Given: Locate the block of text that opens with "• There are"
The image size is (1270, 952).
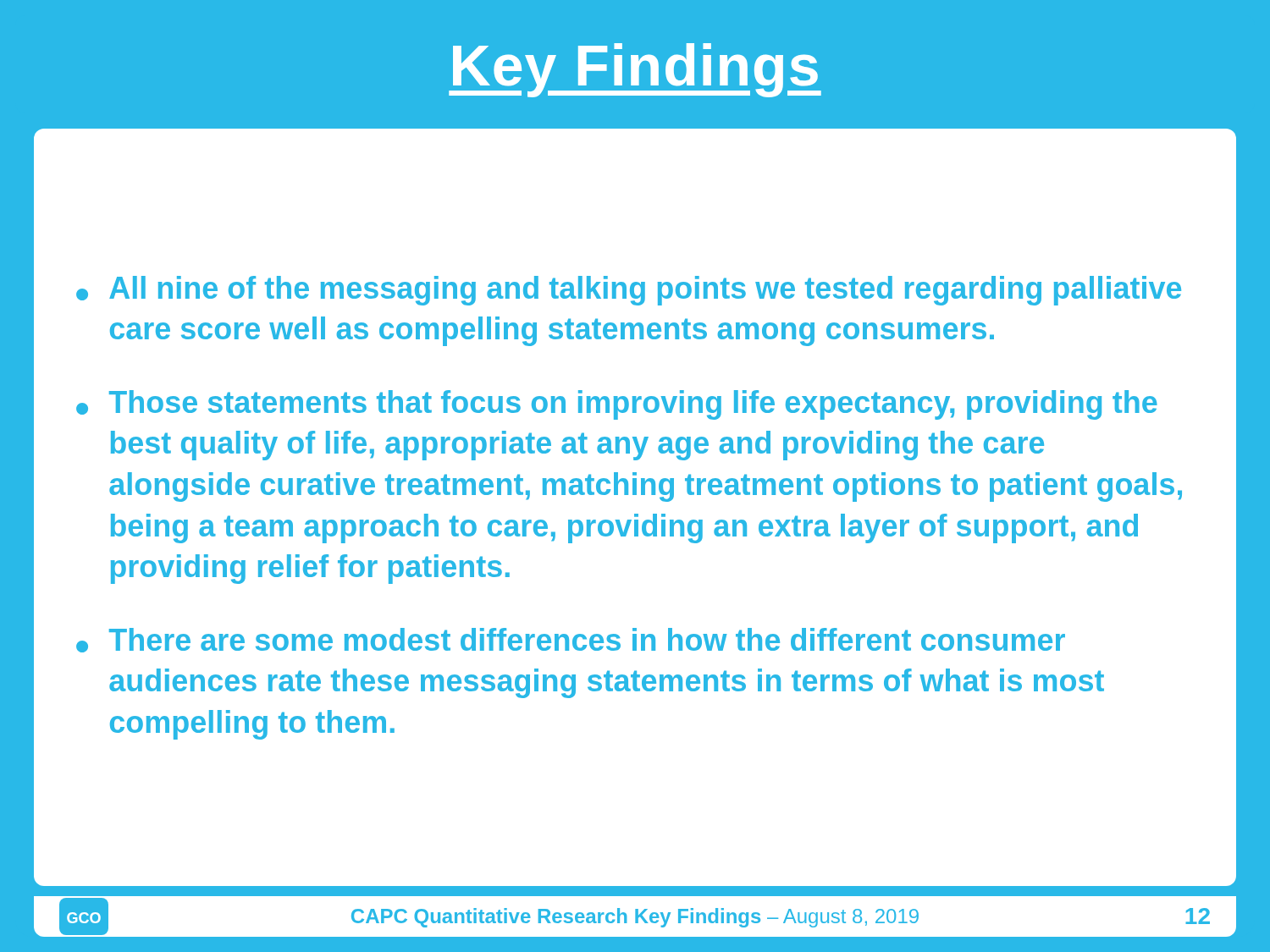Looking at the screenshot, I should (635, 682).
